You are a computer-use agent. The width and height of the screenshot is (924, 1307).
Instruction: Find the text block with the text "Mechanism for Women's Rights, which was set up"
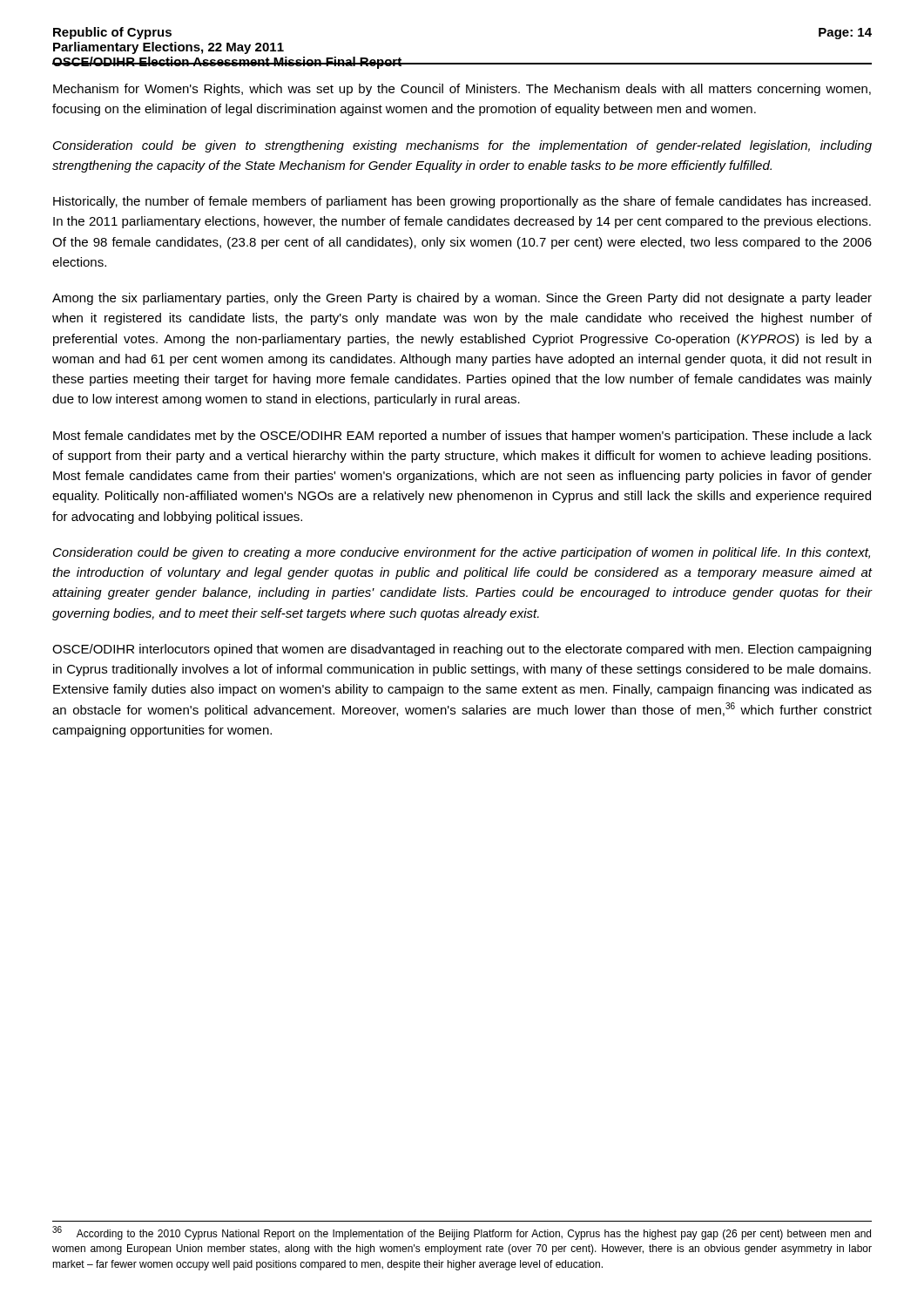[462, 99]
